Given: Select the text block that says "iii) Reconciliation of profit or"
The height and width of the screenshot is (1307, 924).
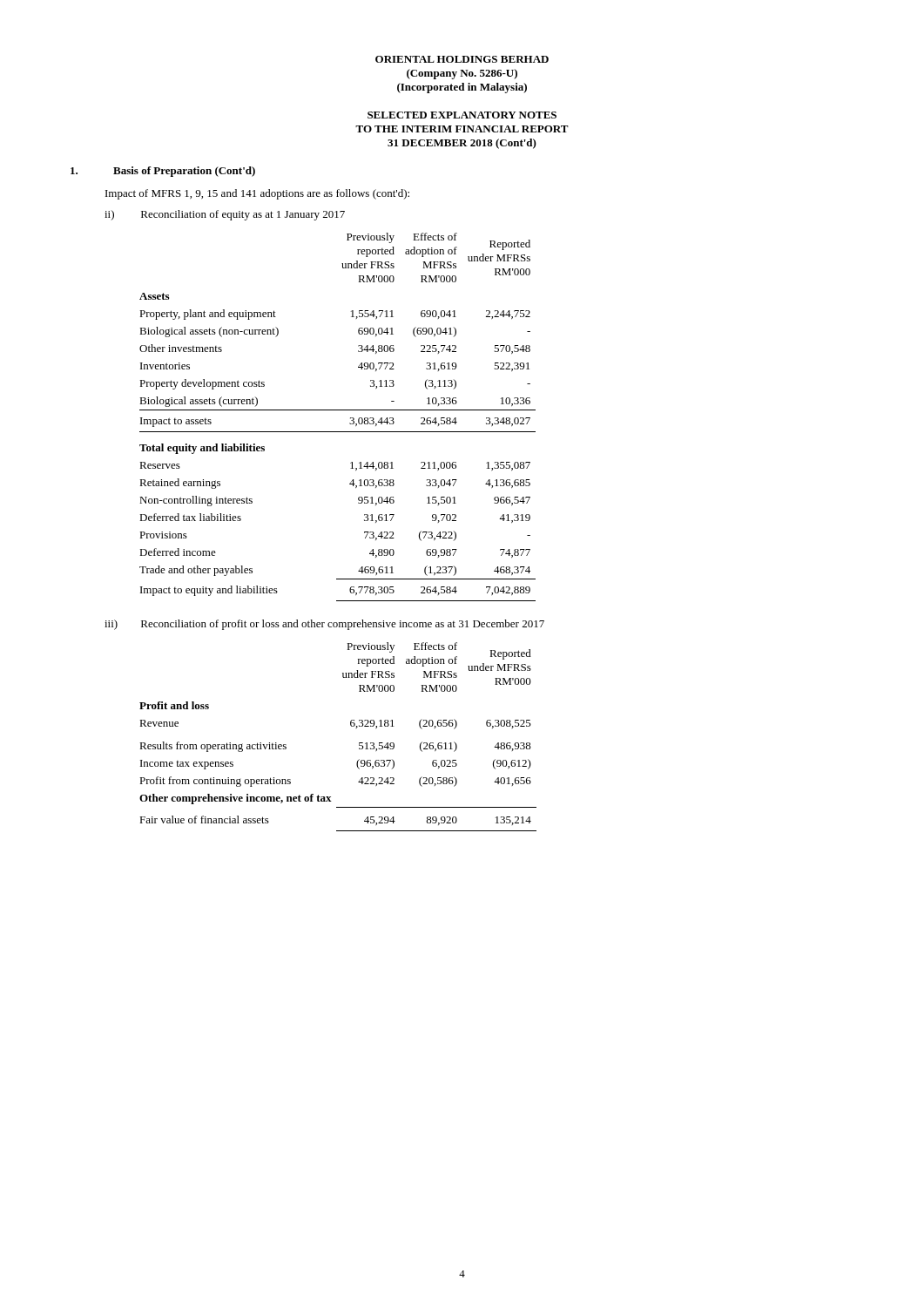Looking at the screenshot, I should (x=324, y=624).
